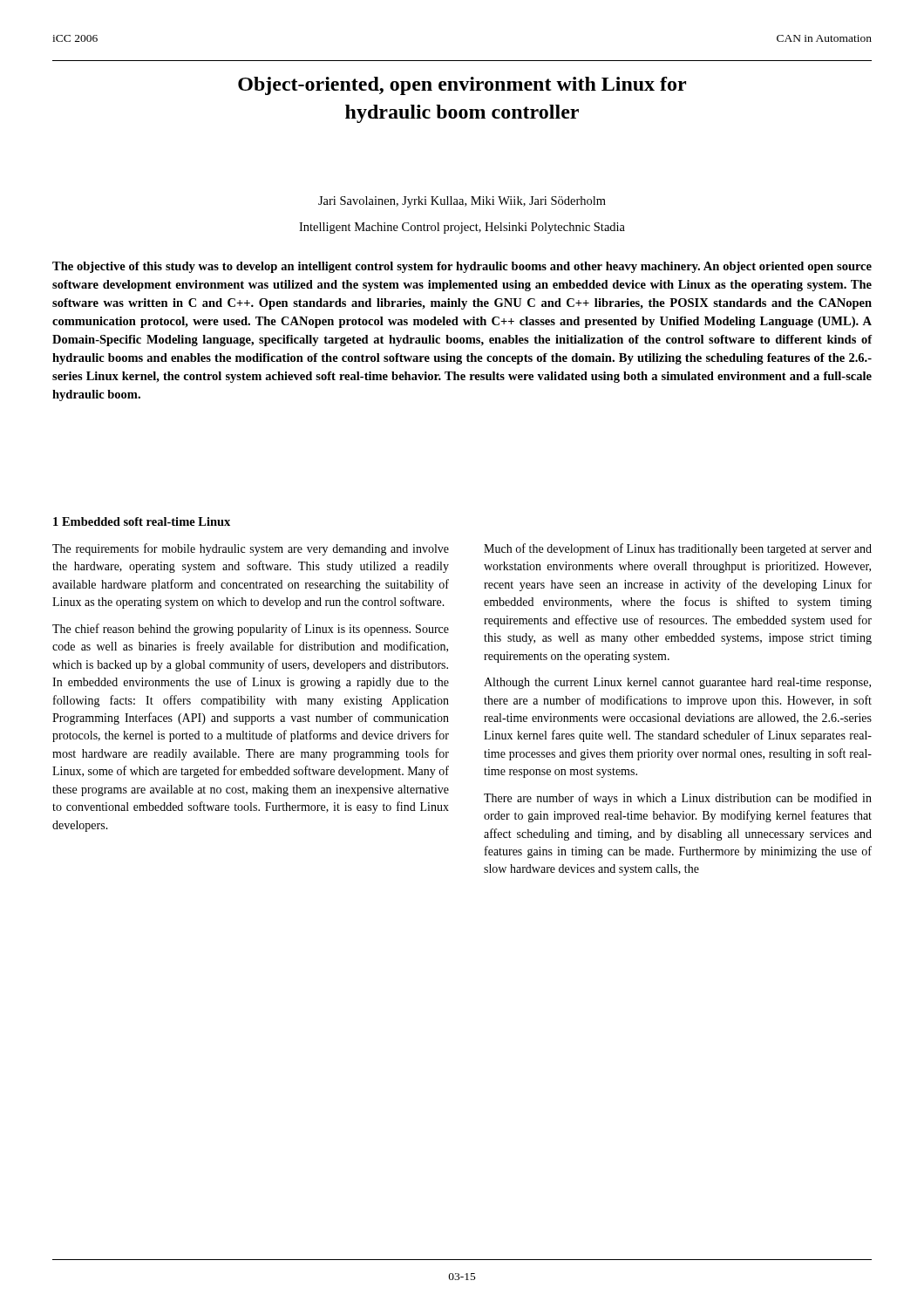Navigate to the text starting "1 Embedded soft real-time Linux"

click(141, 521)
